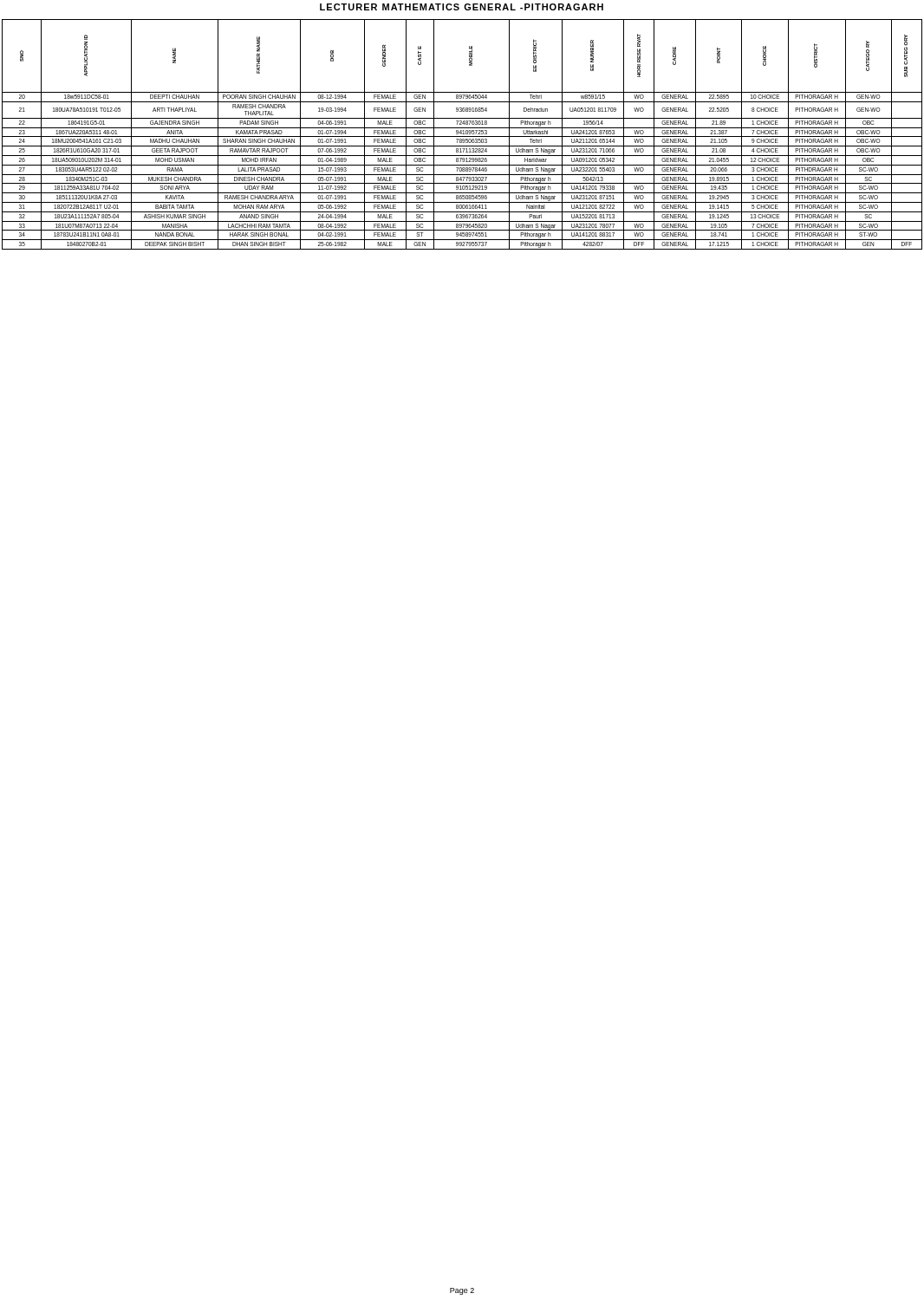Viewport: 924px width, 1300px height.
Task: Find the table that mentions "DINESH CHANDRA"
Action: 462,647
